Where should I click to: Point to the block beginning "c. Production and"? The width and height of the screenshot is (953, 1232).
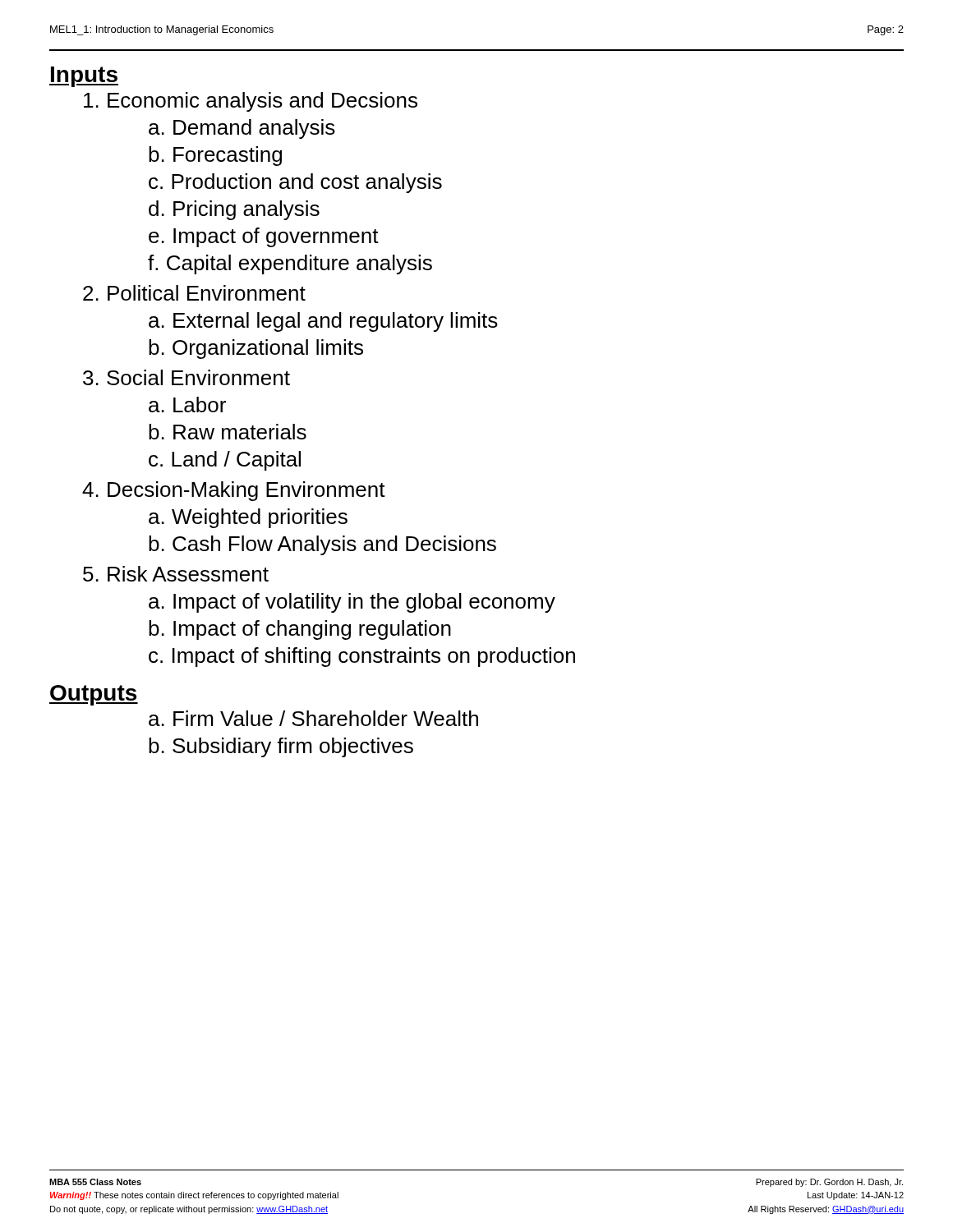[x=295, y=181]
